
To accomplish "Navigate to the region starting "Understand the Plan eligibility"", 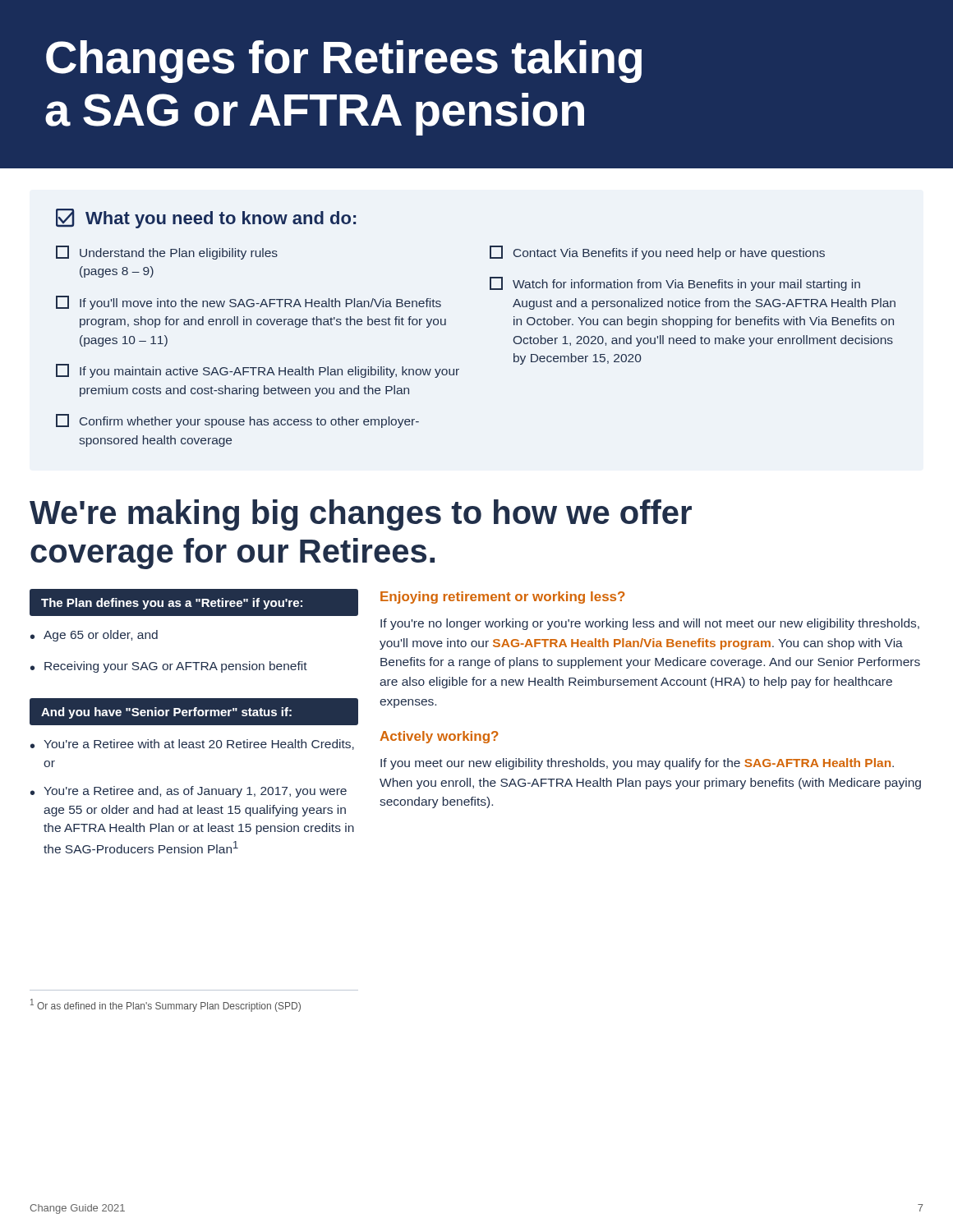I will click(x=167, y=262).
